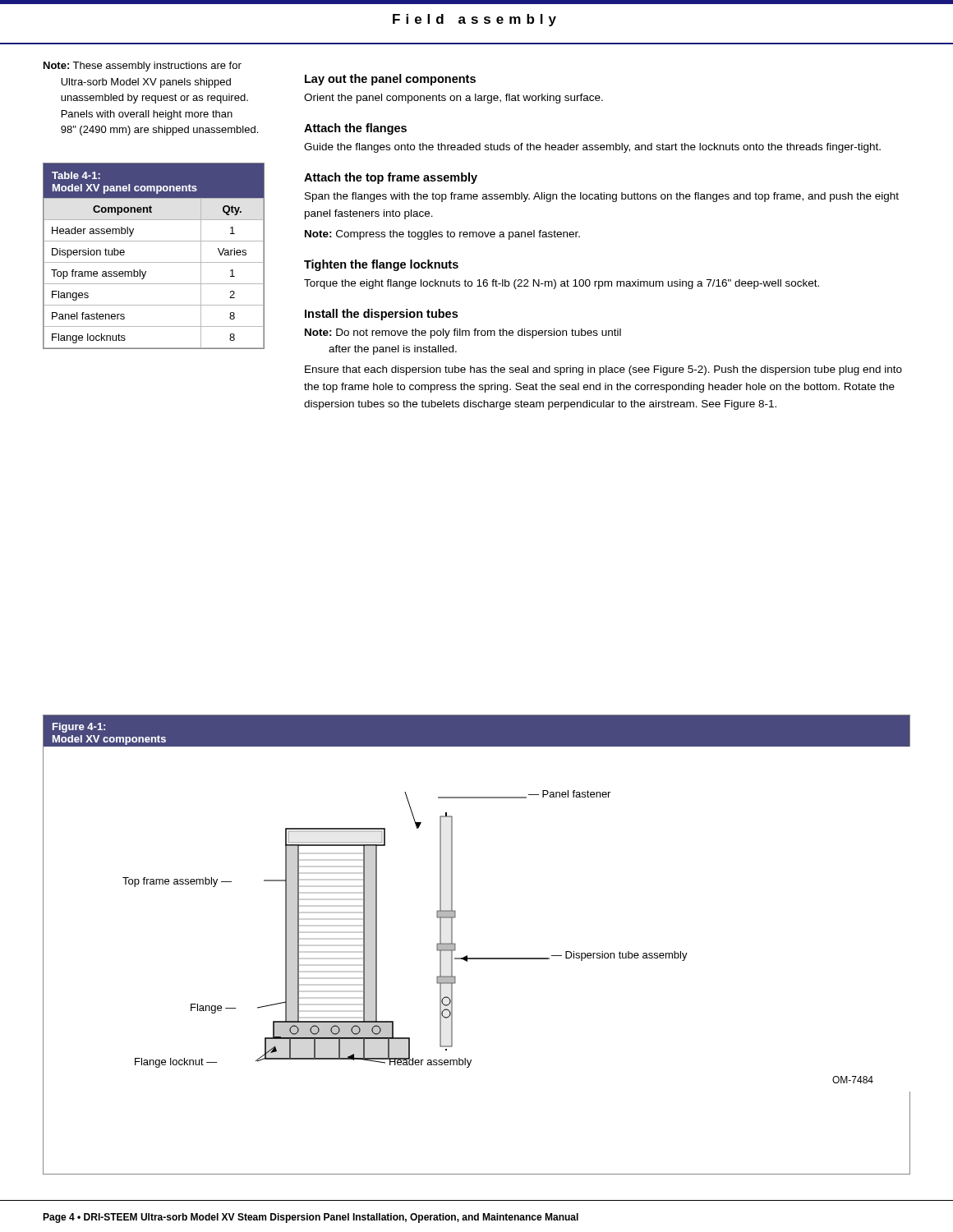Click on the table containing "Header assembly"
Viewport: 953px width, 1232px height.
click(154, 255)
